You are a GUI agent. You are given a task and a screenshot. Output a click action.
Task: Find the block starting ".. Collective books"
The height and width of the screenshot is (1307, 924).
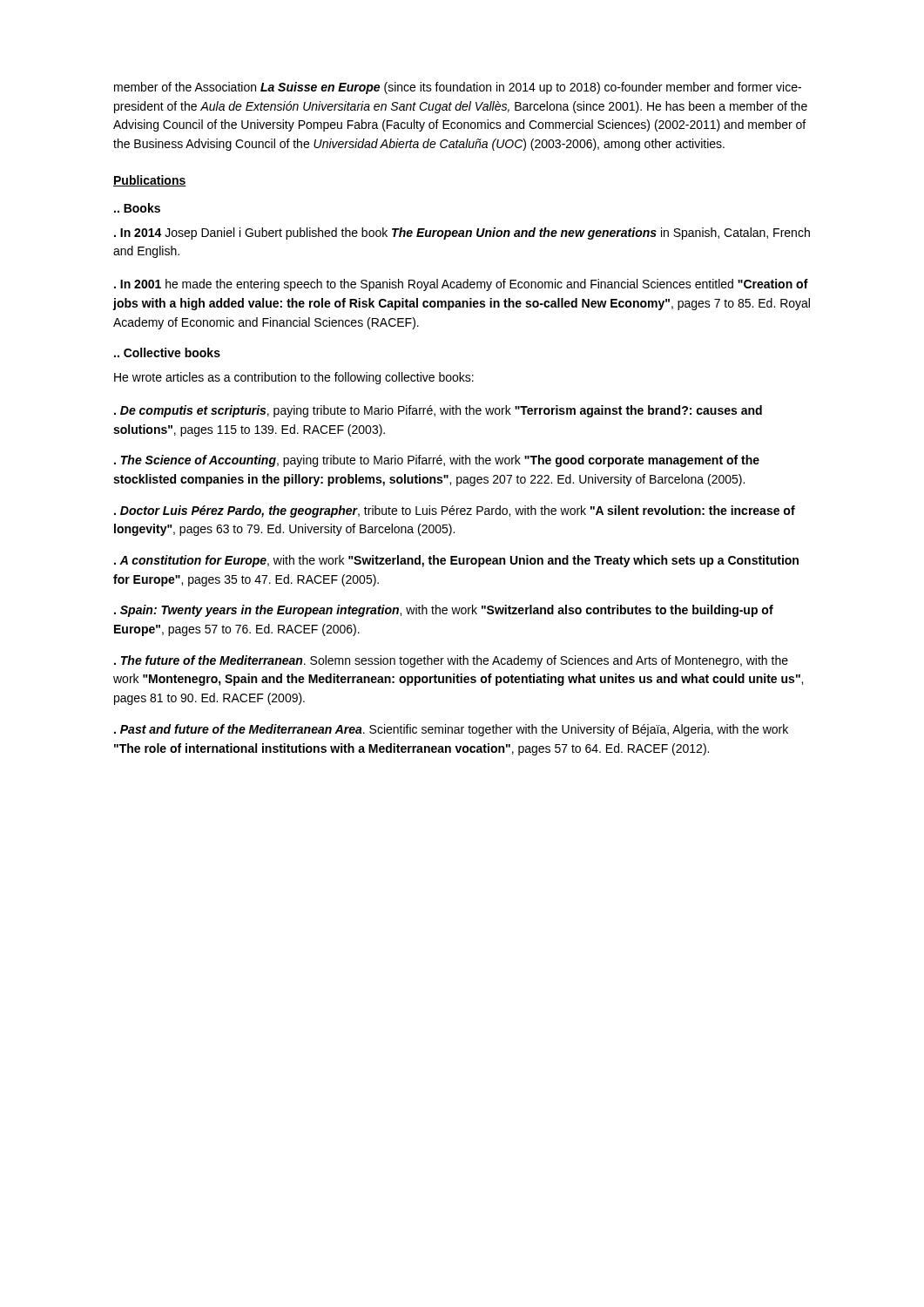pyautogui.click(x=167, y=353)
